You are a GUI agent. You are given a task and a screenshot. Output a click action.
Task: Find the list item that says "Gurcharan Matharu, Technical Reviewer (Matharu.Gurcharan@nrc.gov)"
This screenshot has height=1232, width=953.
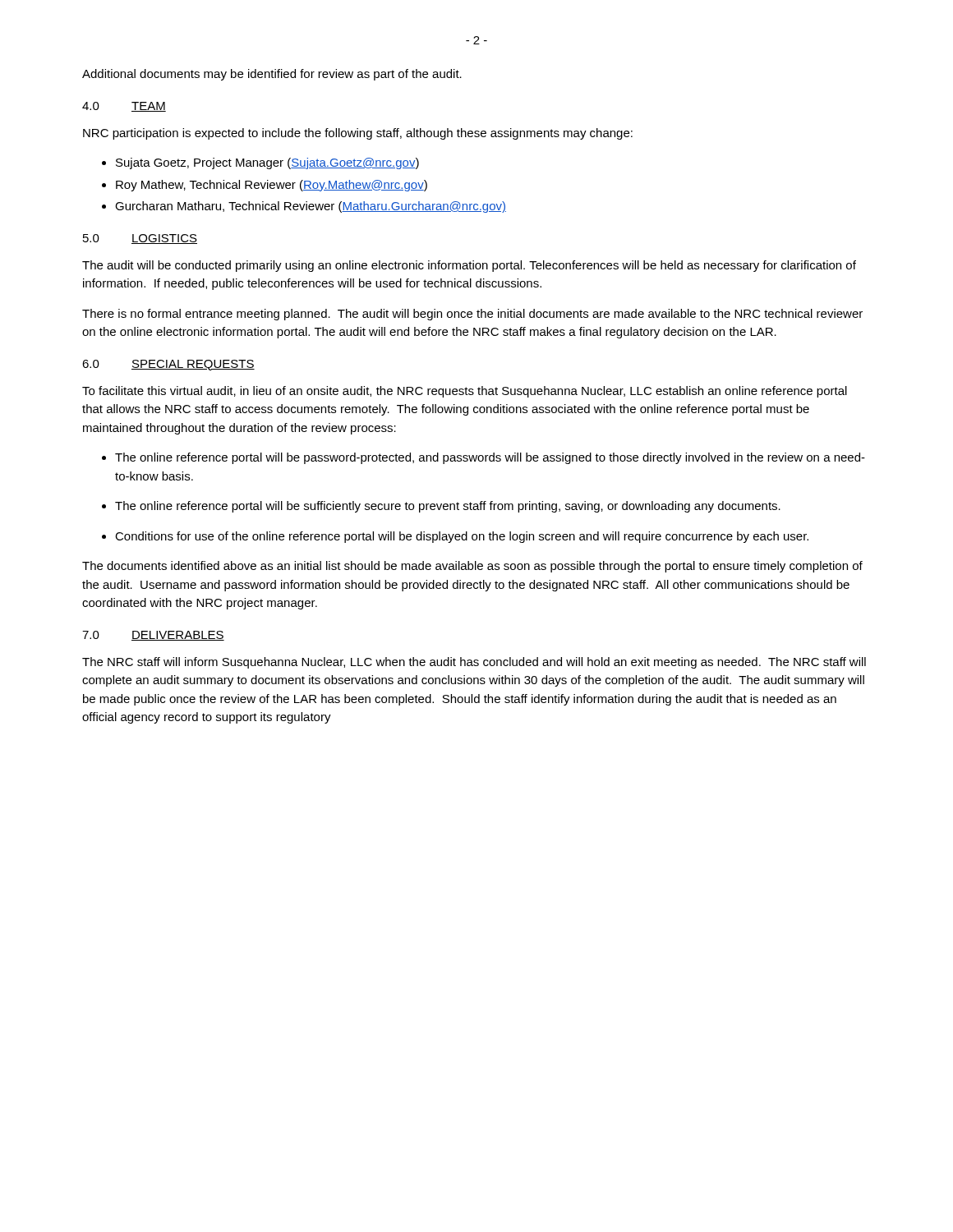coord(311,206)
